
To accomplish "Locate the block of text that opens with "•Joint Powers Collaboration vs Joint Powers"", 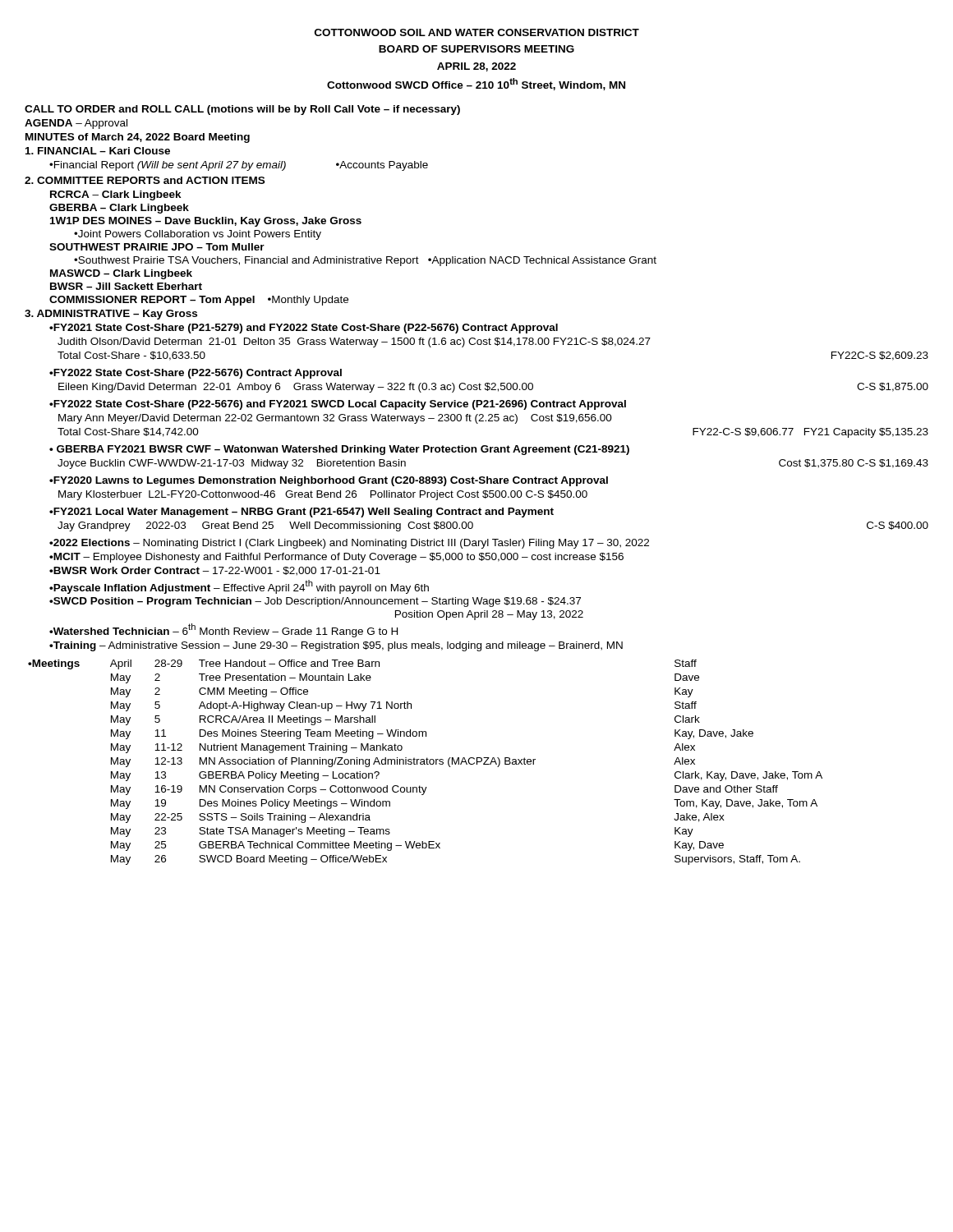I will [x=198, y=233].
